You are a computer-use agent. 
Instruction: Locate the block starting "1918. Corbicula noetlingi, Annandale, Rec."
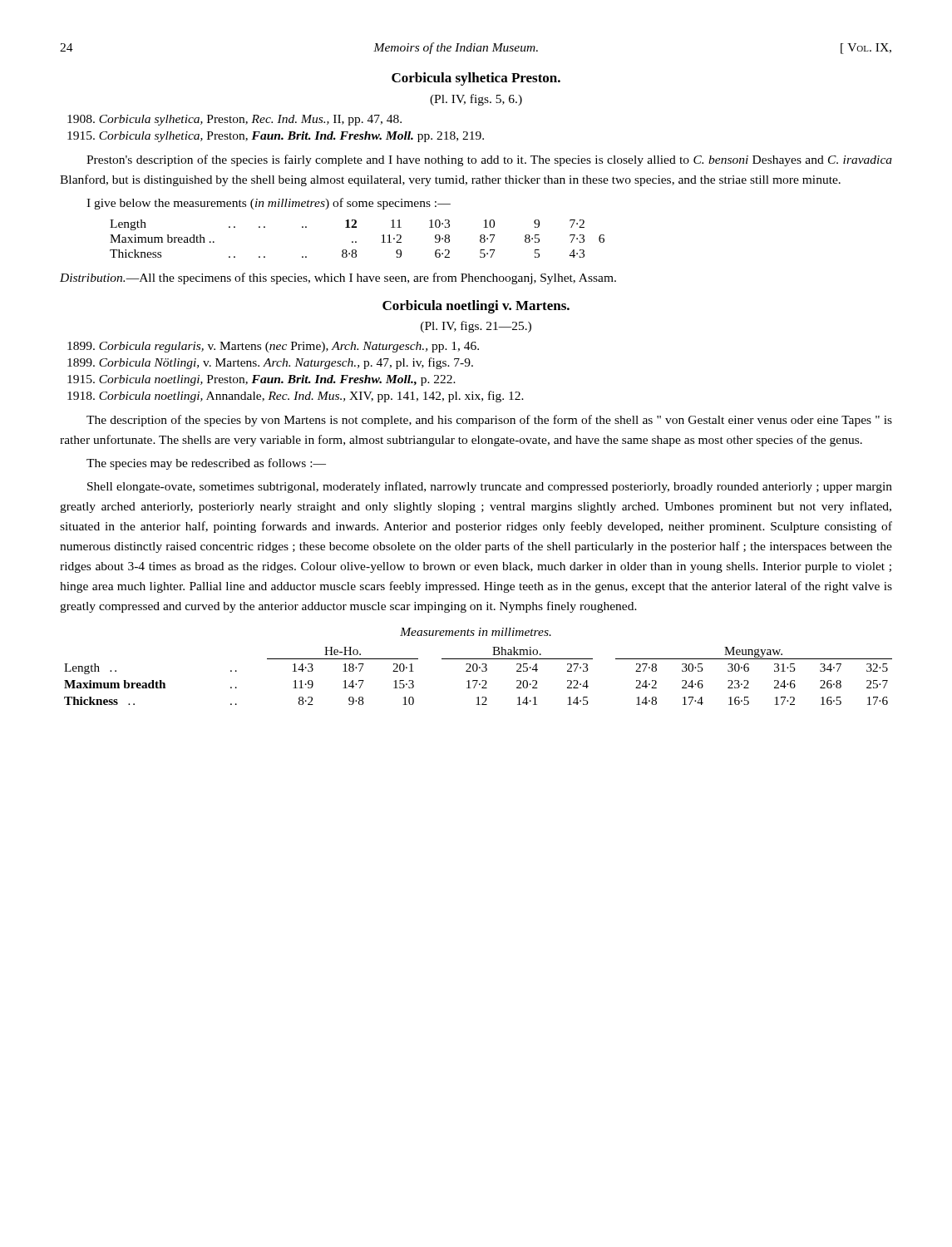(x=295, y=395)
